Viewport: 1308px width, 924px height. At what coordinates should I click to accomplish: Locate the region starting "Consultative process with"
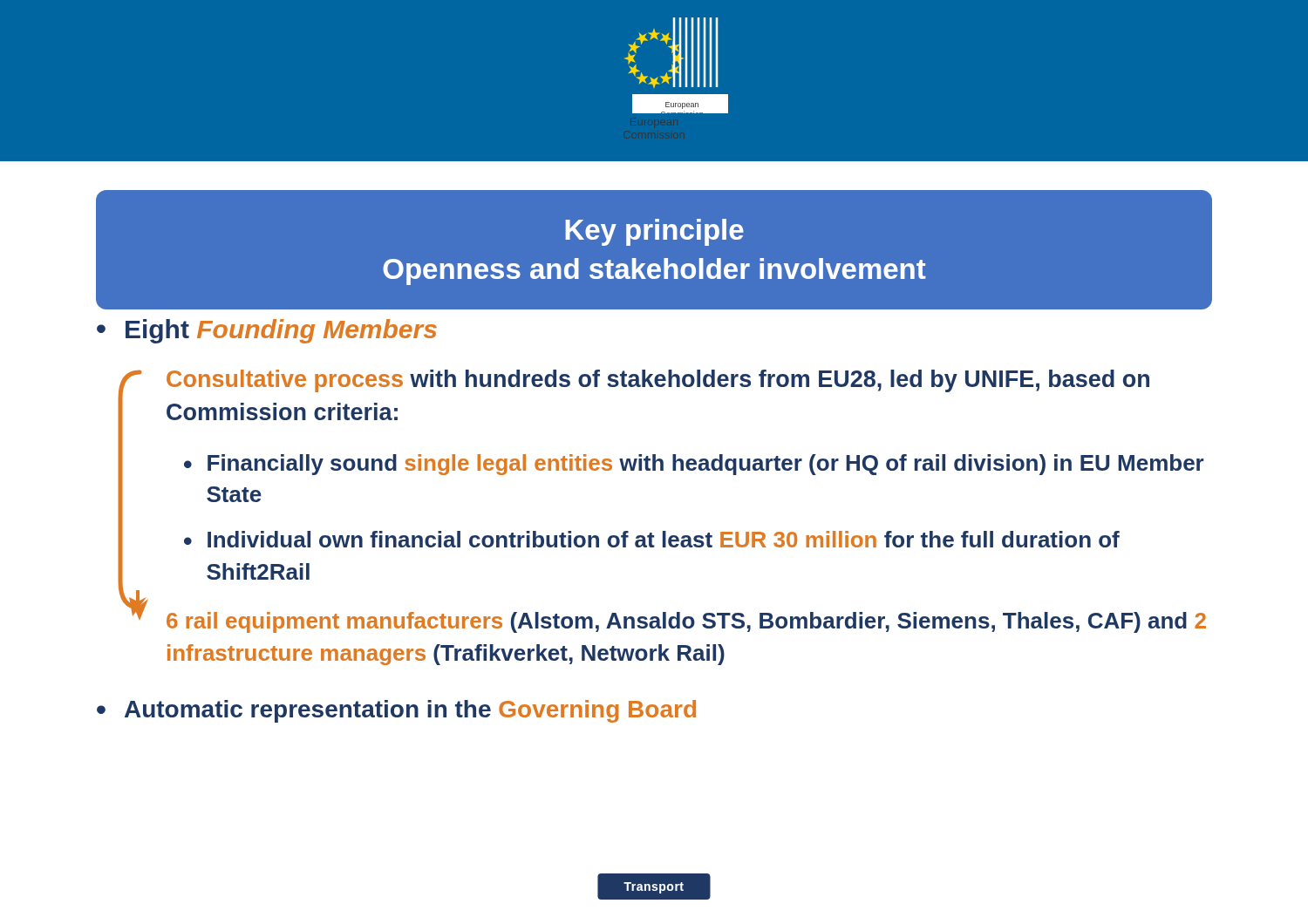point(658,396)
